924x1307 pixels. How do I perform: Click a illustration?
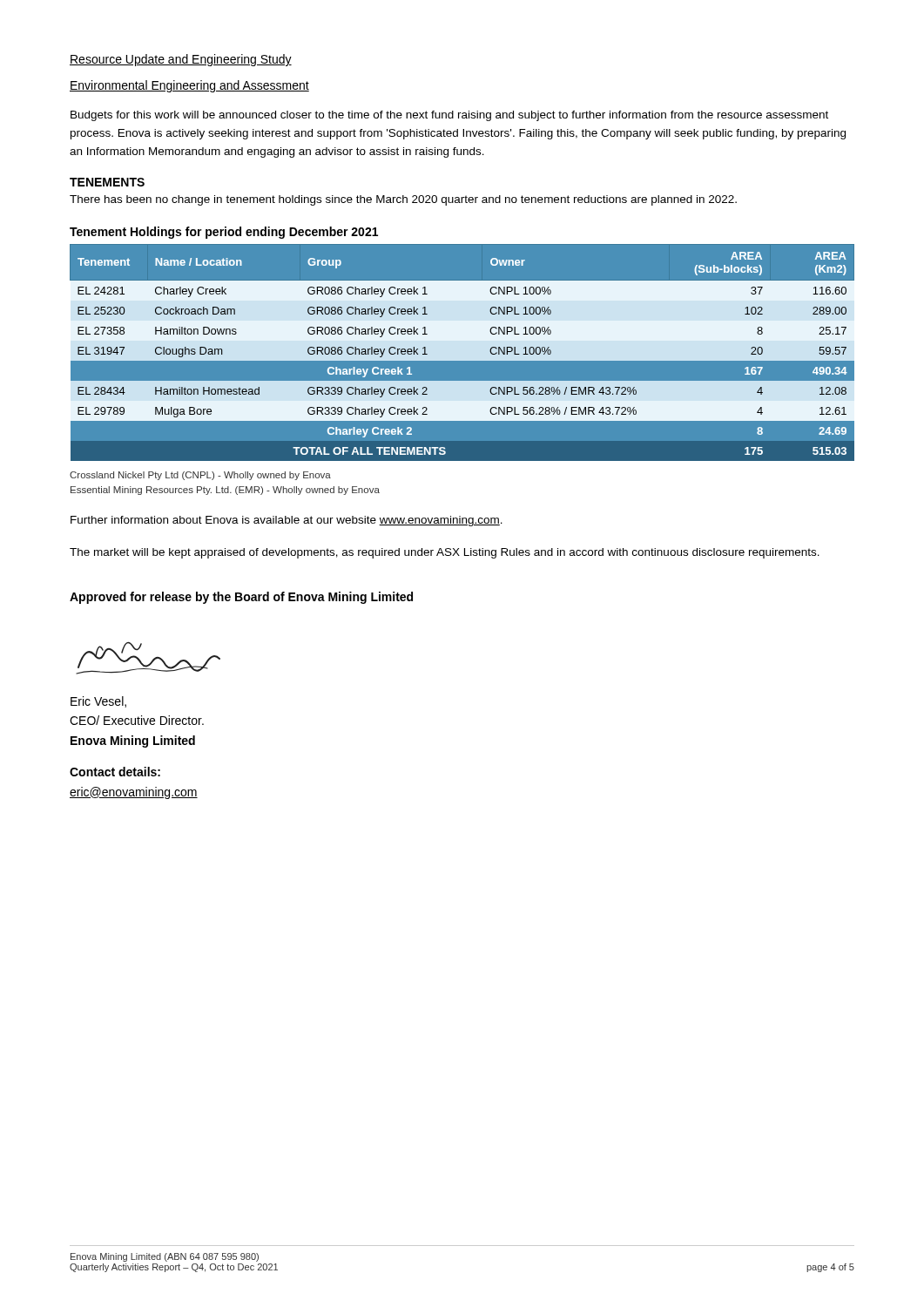[x=462, y=652]
